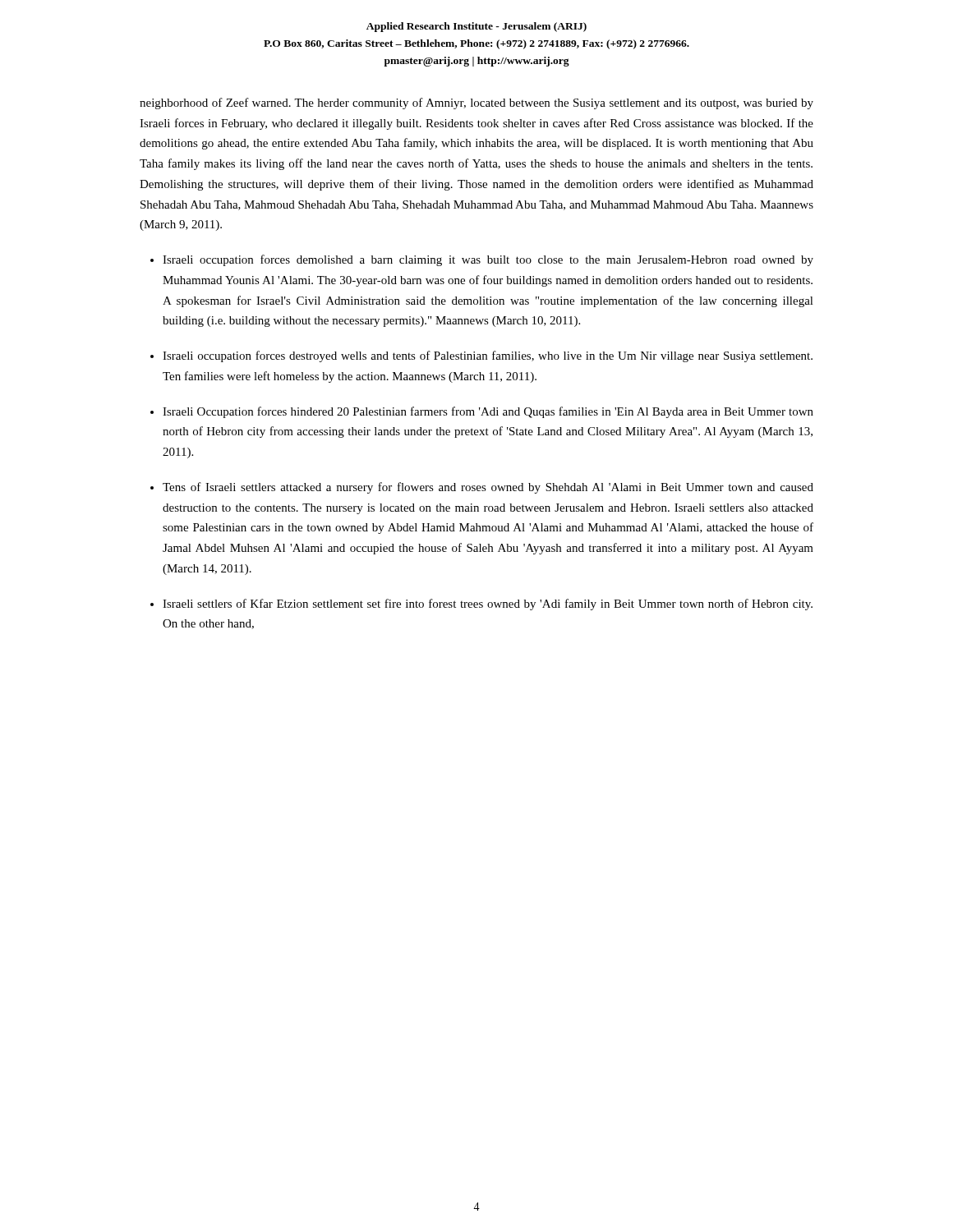Image resolution: width=953 pixels, height=1232 pixels.
Task: Select the text starting "Tens of Israeli"
Action: pyautogui.click(x=488, y=527)
